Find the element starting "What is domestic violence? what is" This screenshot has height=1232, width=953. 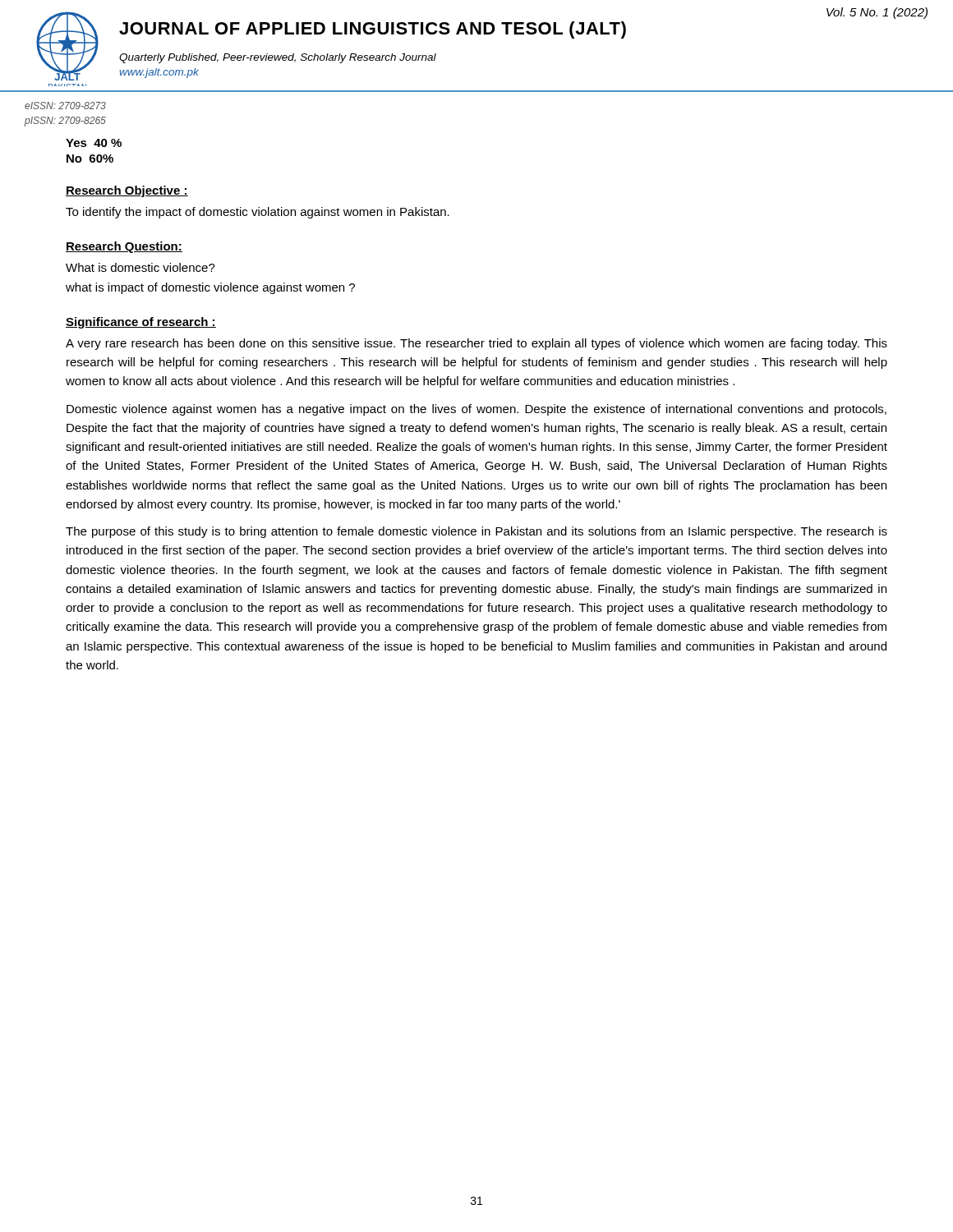point(140,267)
